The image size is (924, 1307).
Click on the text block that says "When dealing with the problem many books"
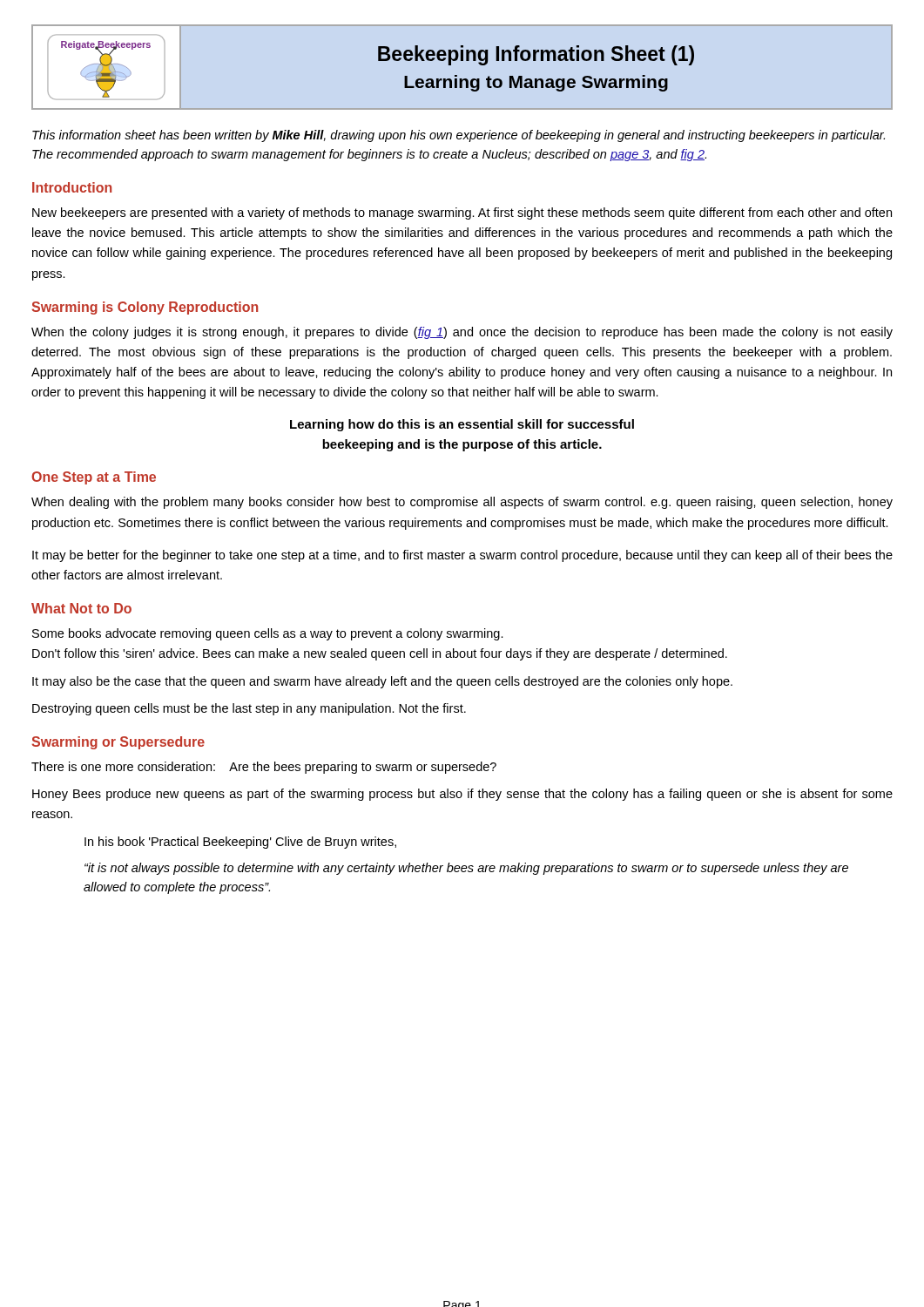pyautogui.click(x=462, y=512)
